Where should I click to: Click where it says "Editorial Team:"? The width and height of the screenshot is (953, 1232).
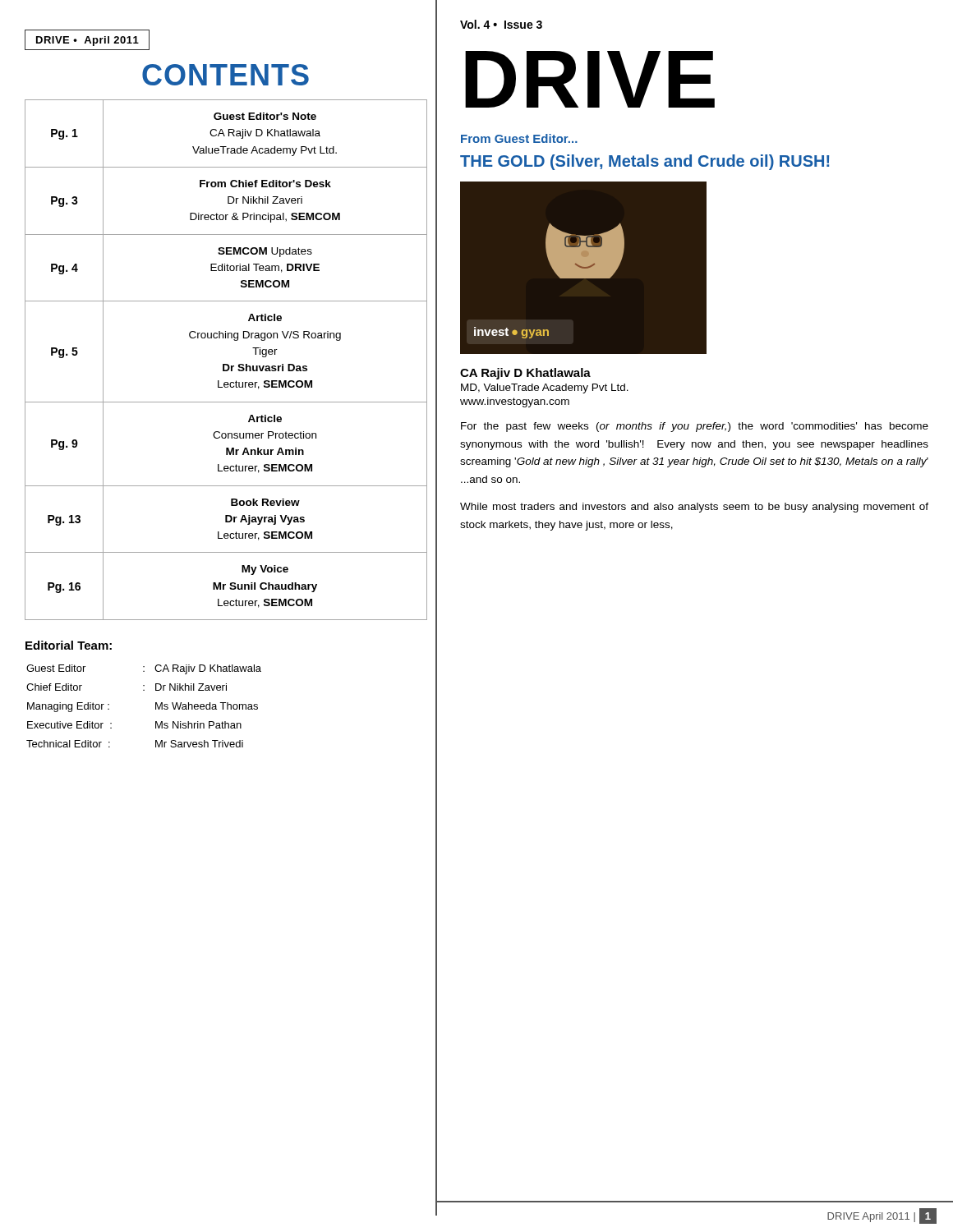tap(69, 645)
